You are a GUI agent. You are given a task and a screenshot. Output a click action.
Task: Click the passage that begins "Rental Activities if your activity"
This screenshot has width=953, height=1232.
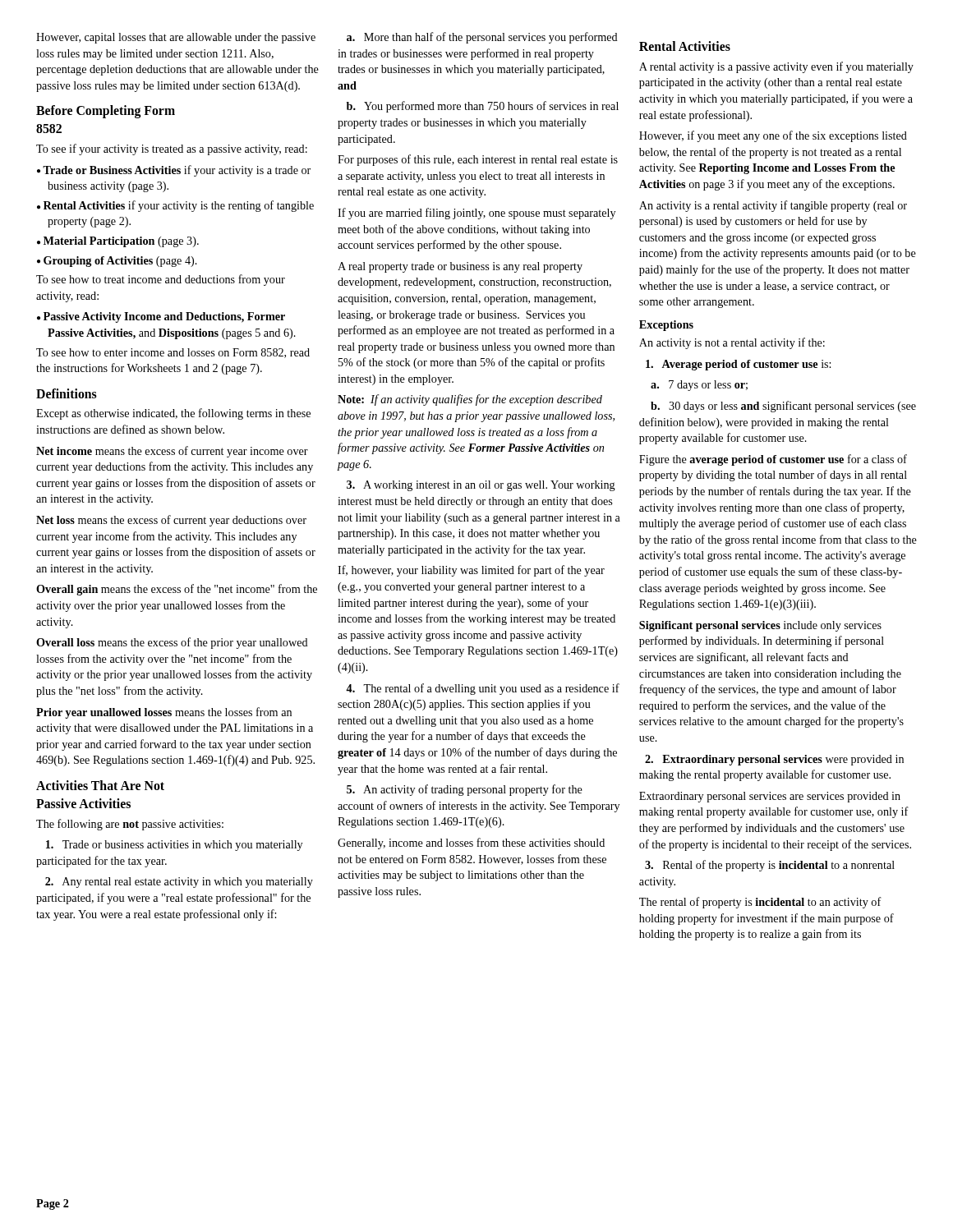(178, 214)
